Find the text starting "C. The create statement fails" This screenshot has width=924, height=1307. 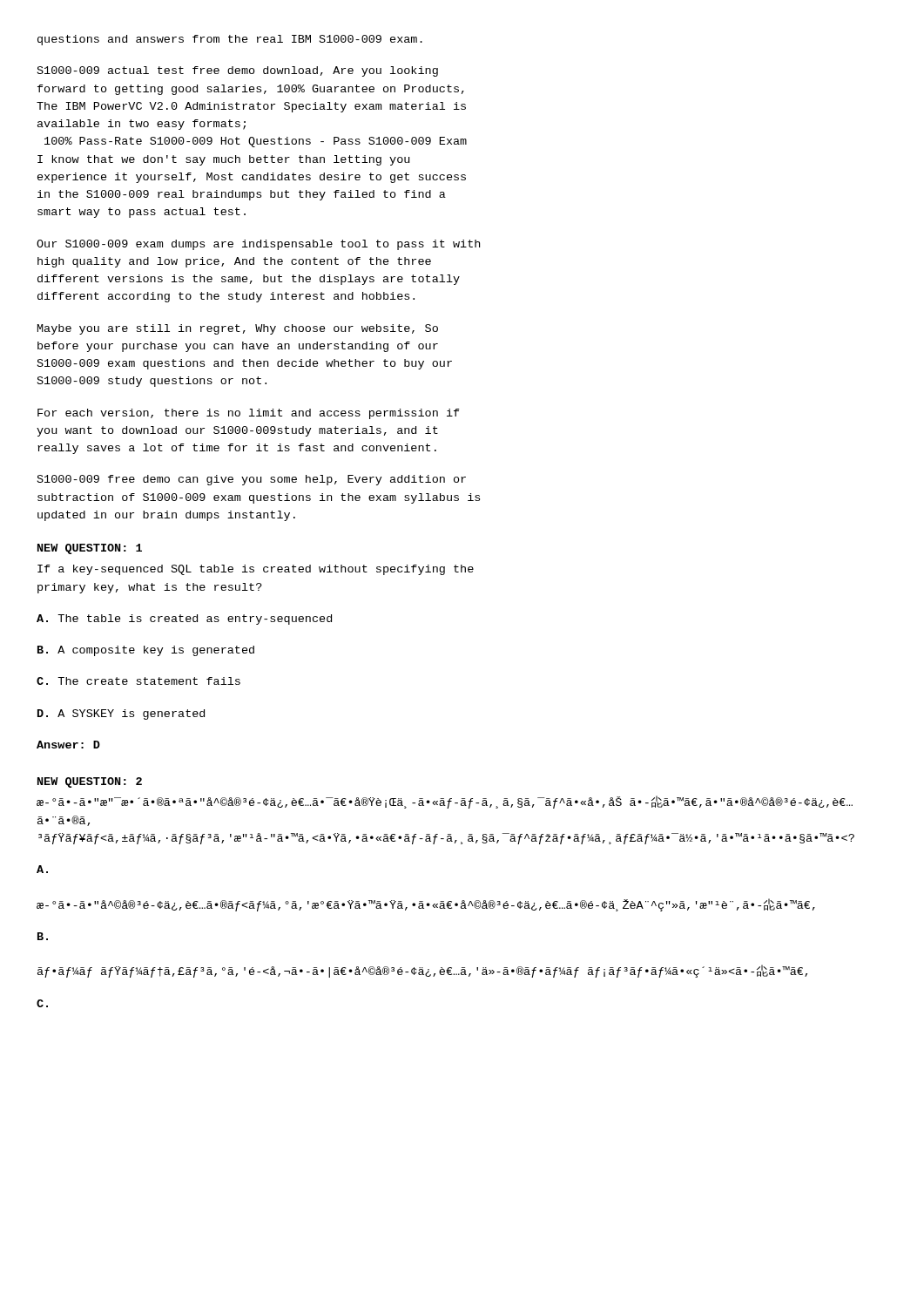[139, 682]
